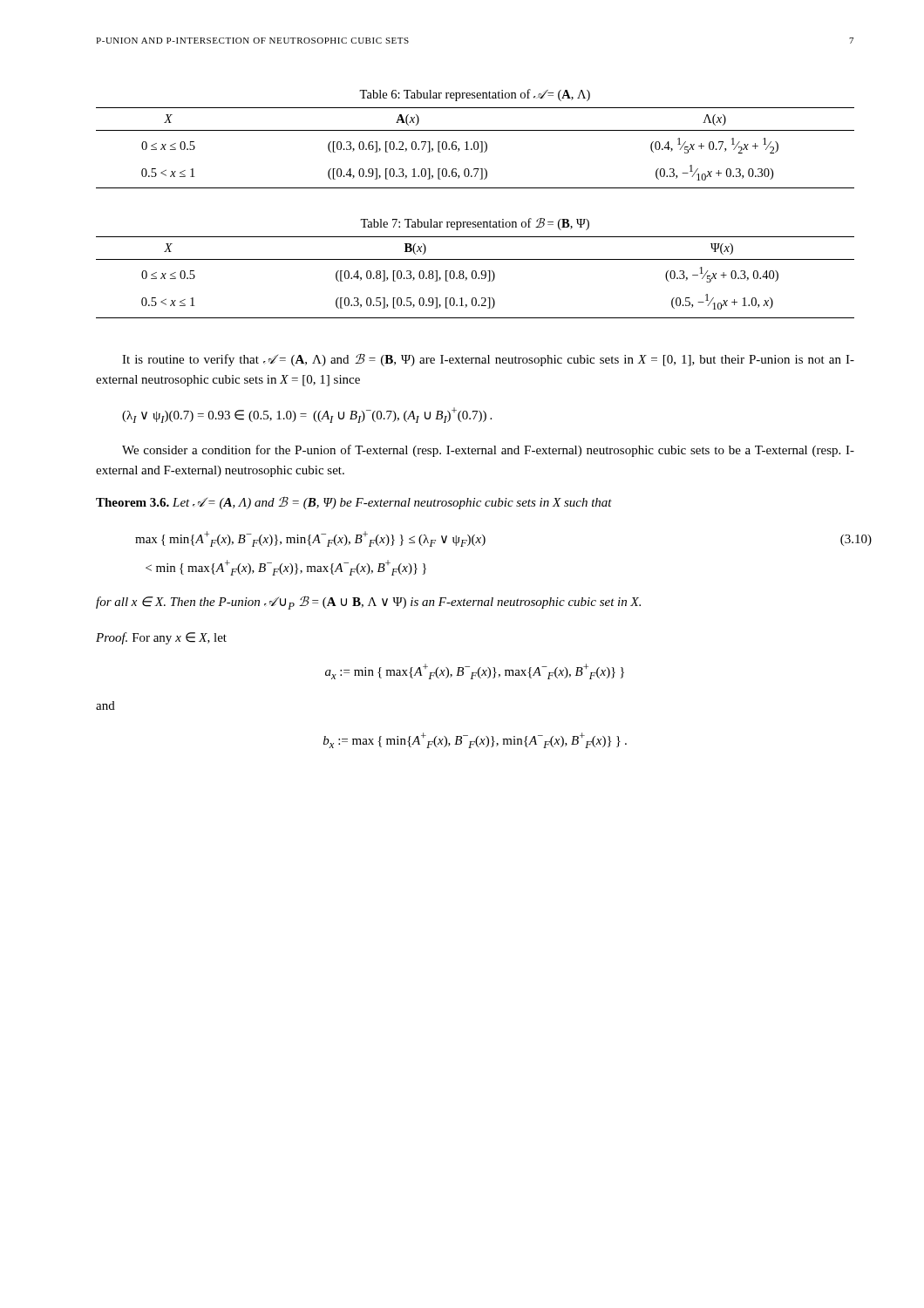Select the element starting "Theorem 3.6. Let 𝒜 ="
The height and width of the screenshot is (1308, 924).
coord(354,502)
